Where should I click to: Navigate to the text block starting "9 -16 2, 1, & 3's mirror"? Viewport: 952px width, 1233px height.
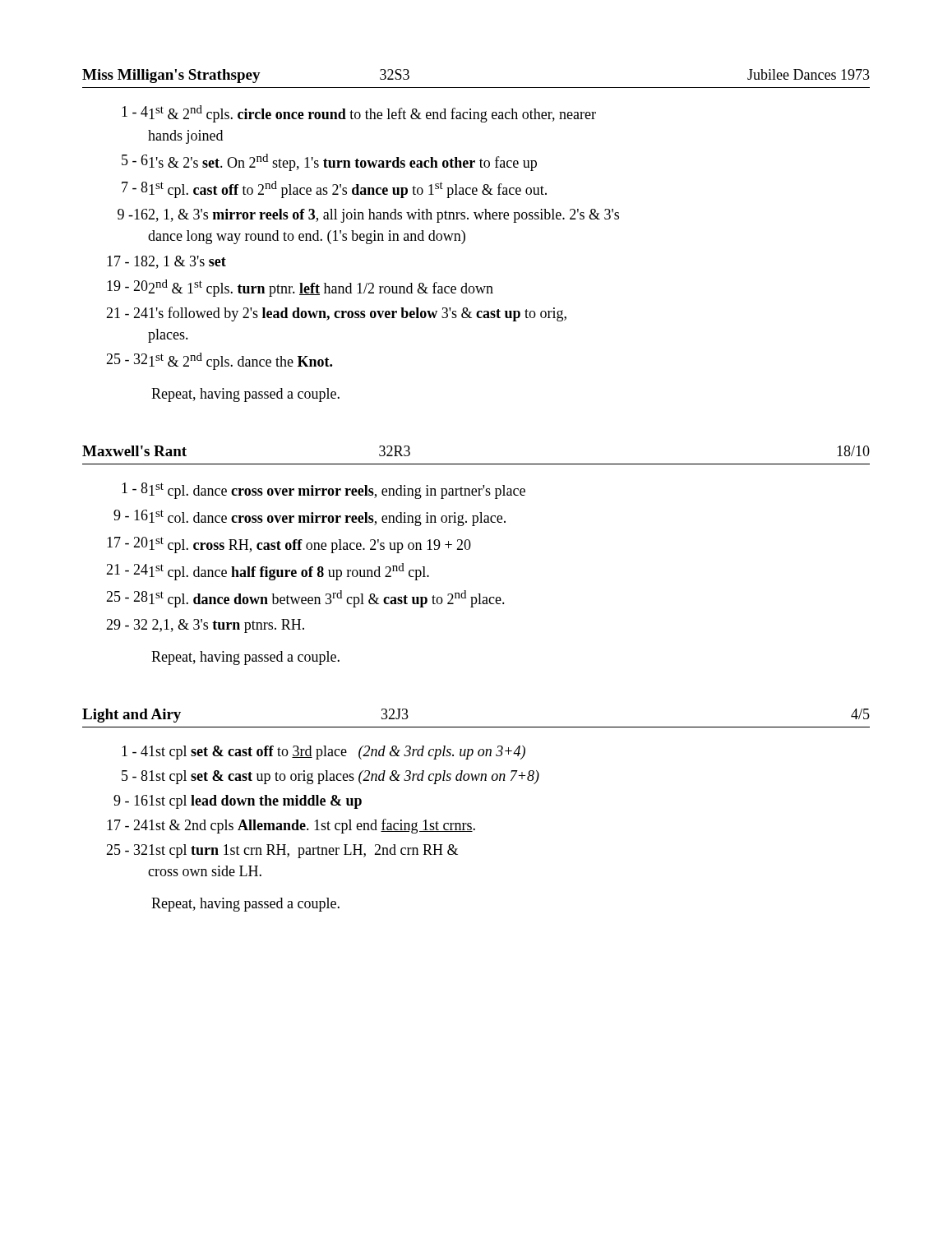coord(476,226)
